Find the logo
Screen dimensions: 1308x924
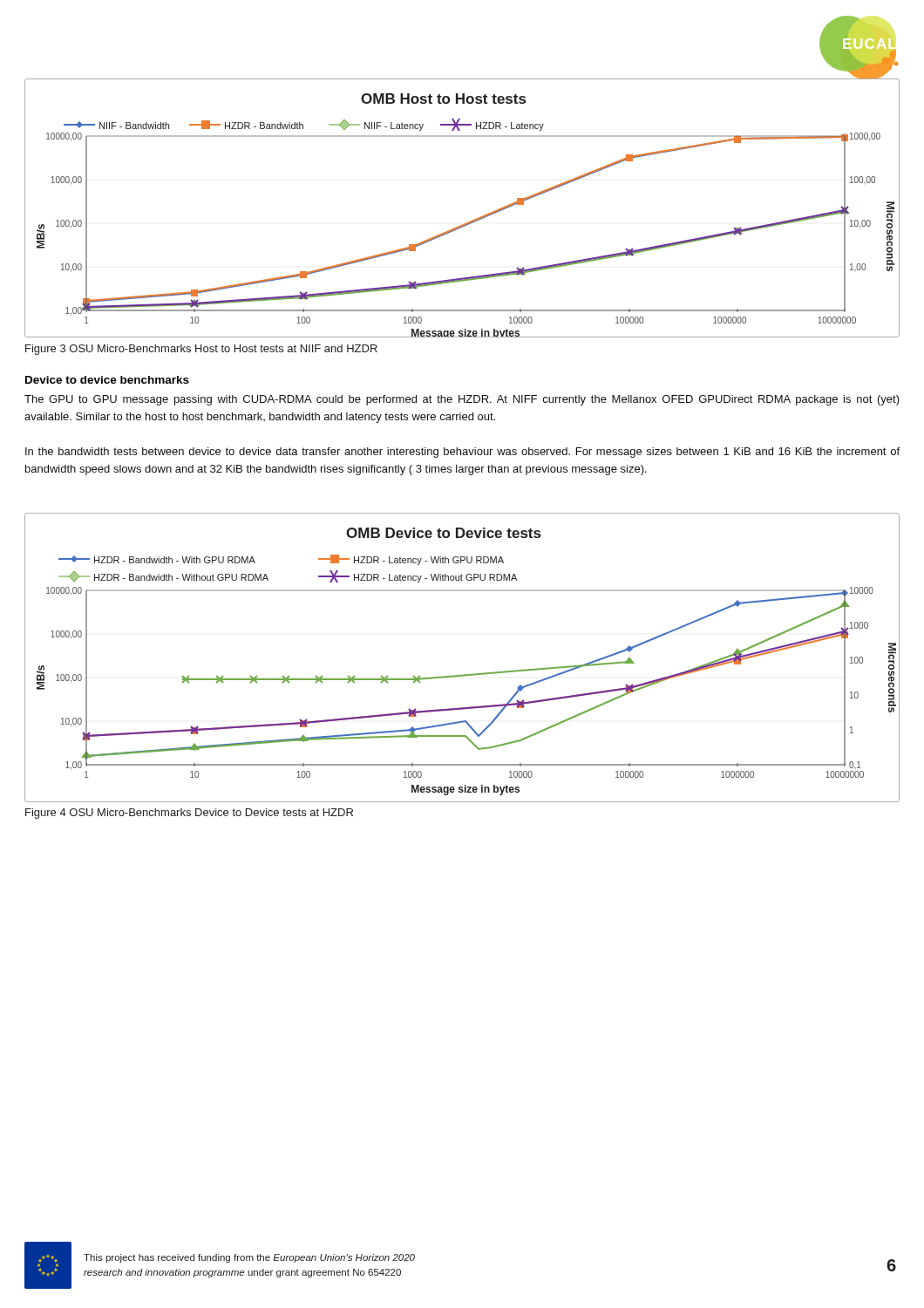point(857,51)
